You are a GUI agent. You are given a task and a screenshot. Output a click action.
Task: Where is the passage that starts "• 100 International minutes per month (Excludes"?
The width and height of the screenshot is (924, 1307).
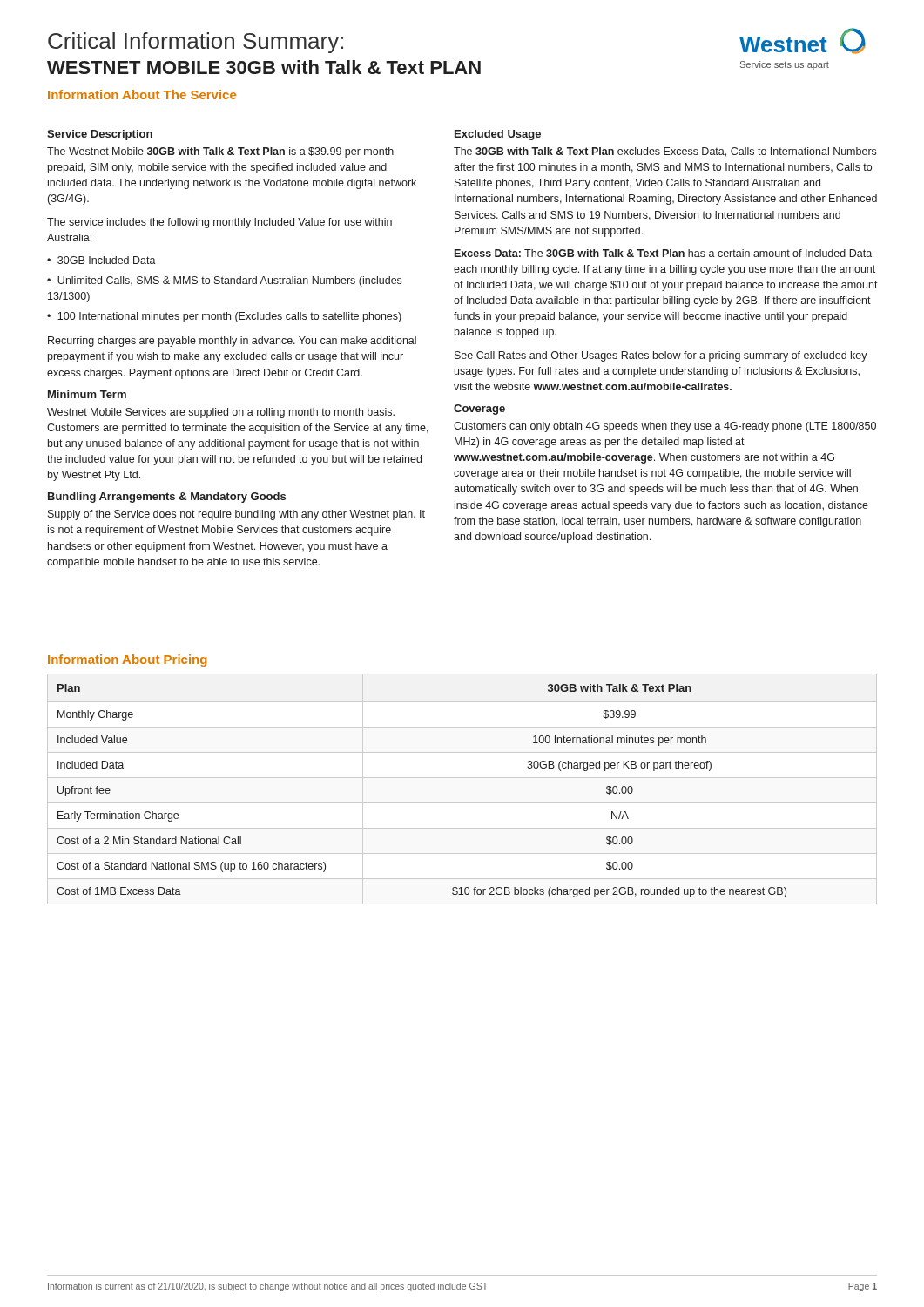[224, 316]
